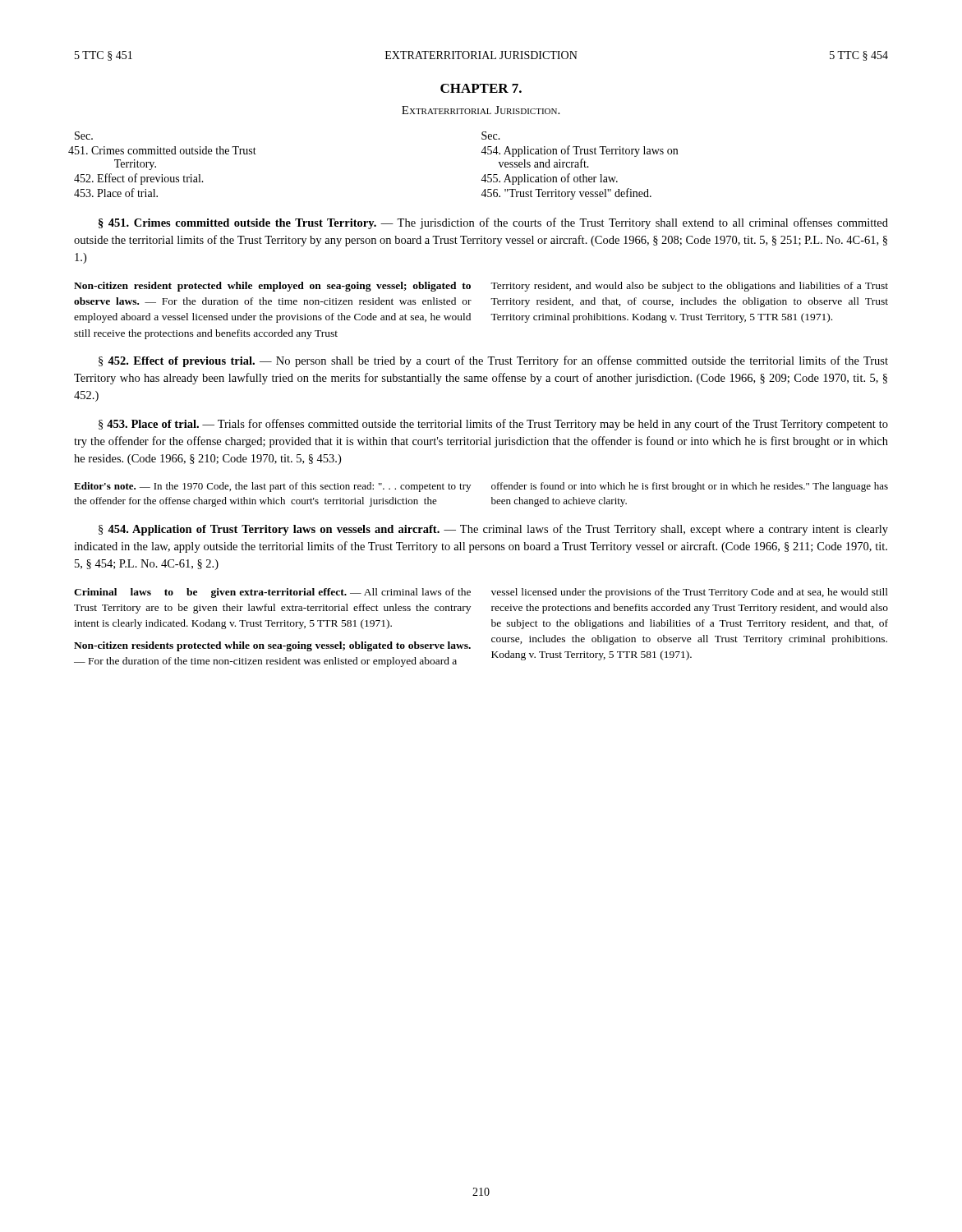
Task: Point to the block beginning "§ 454. Application of Trust Territory laws on"
Action: [x=481, y=546]
